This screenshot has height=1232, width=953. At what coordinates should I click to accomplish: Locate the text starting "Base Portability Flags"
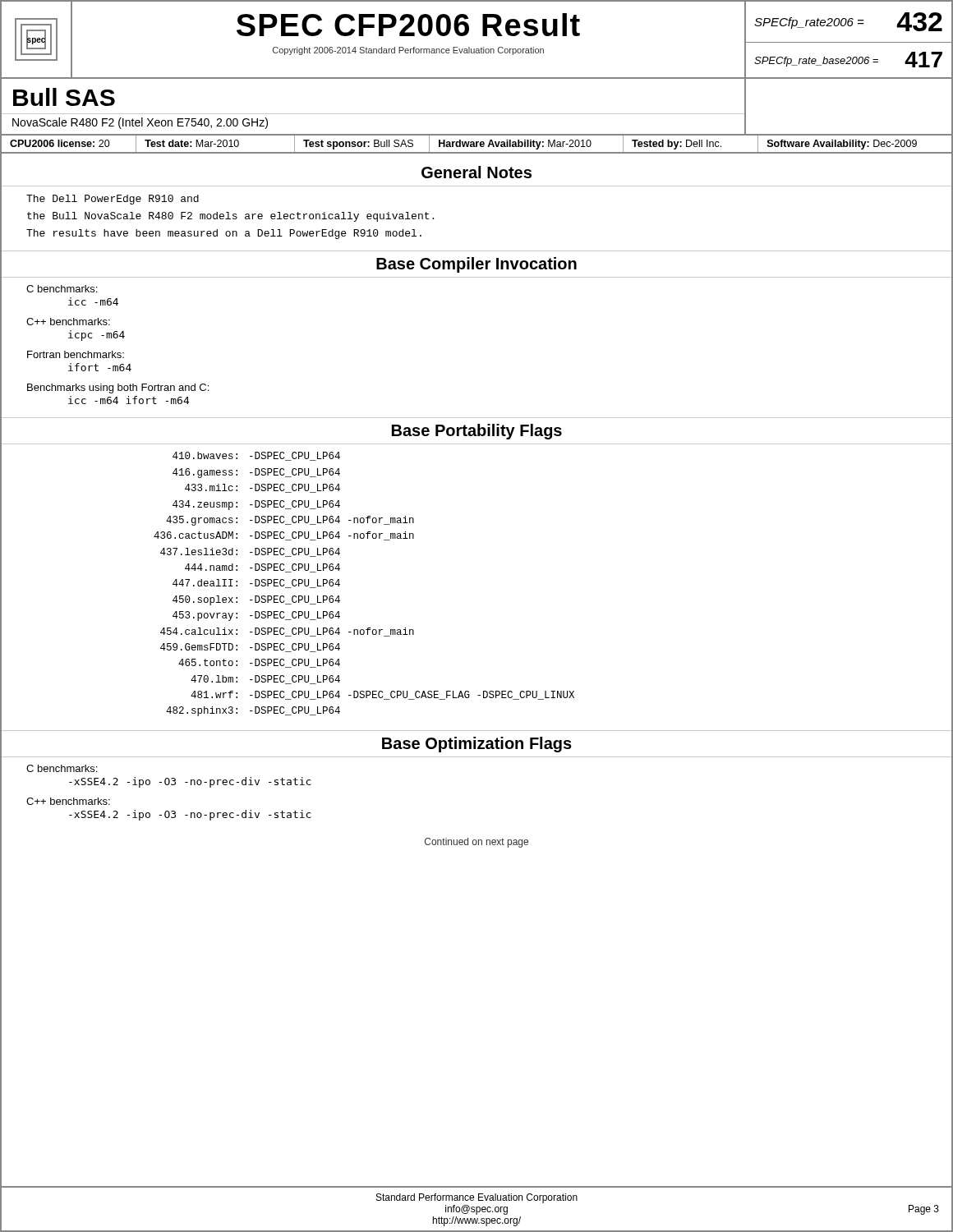pyautogui.click(x=476, y=431)
